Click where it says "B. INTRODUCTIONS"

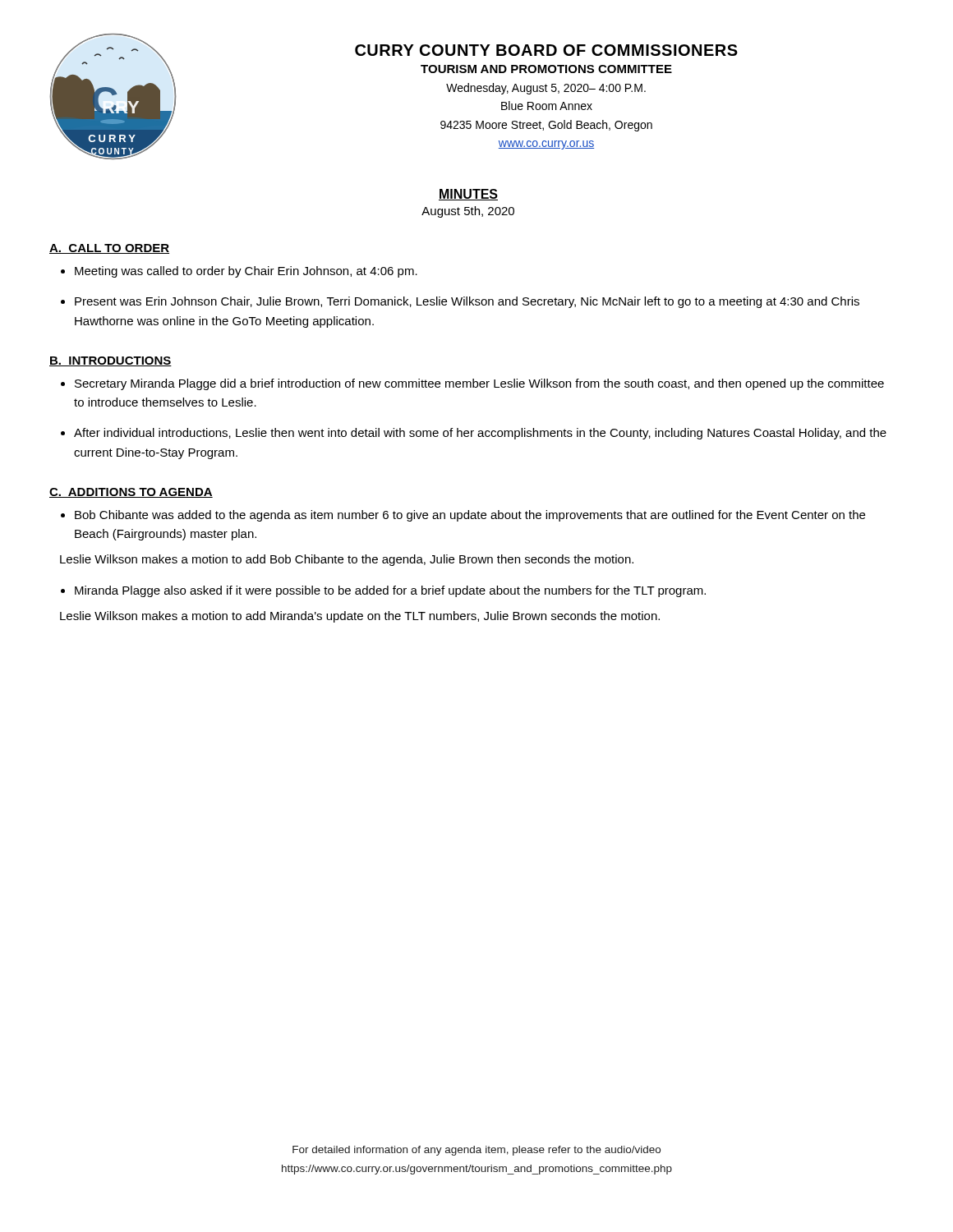pyautogui.click(x=110, y=360)
